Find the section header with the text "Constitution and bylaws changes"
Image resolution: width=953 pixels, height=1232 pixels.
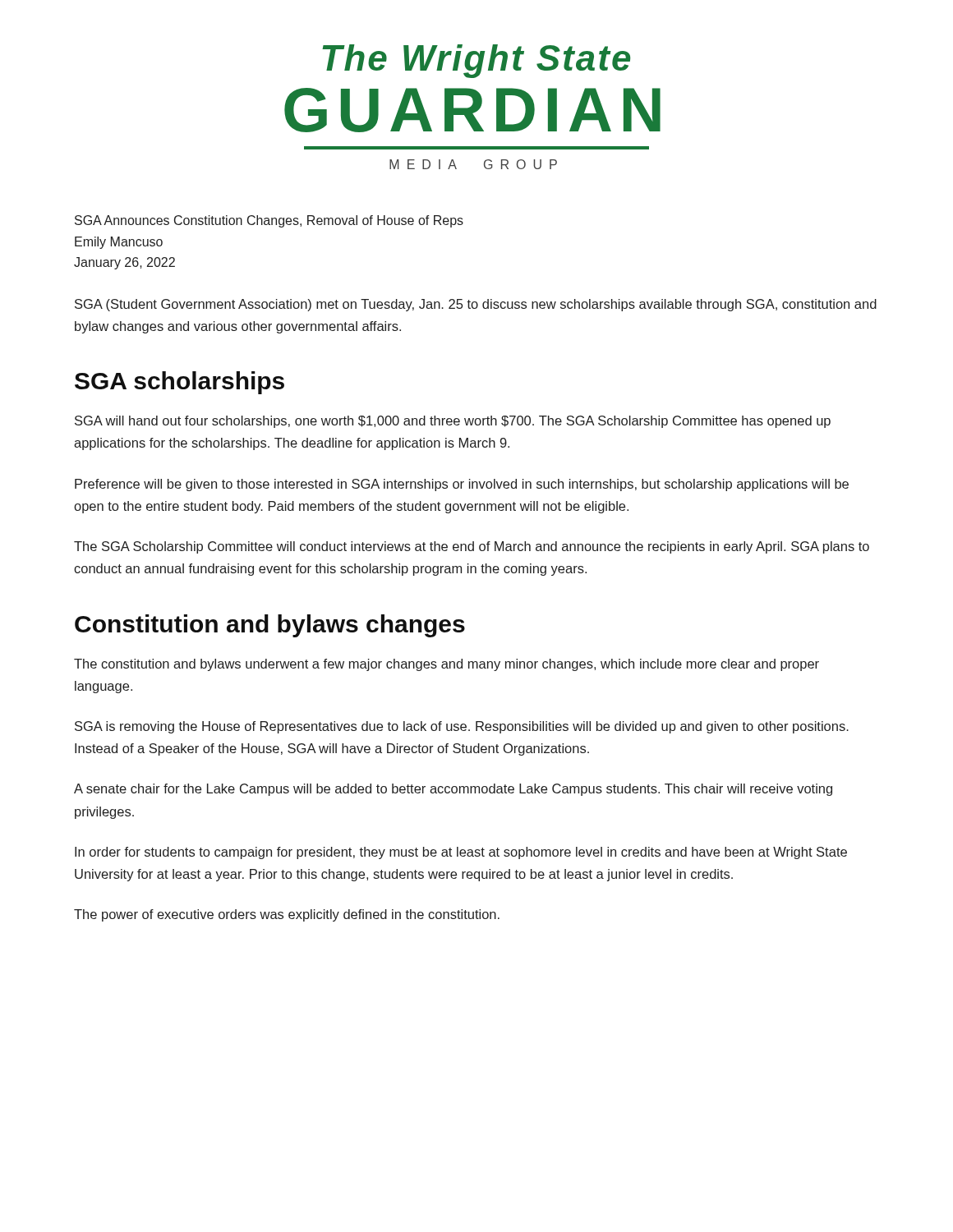pos(270,623)
